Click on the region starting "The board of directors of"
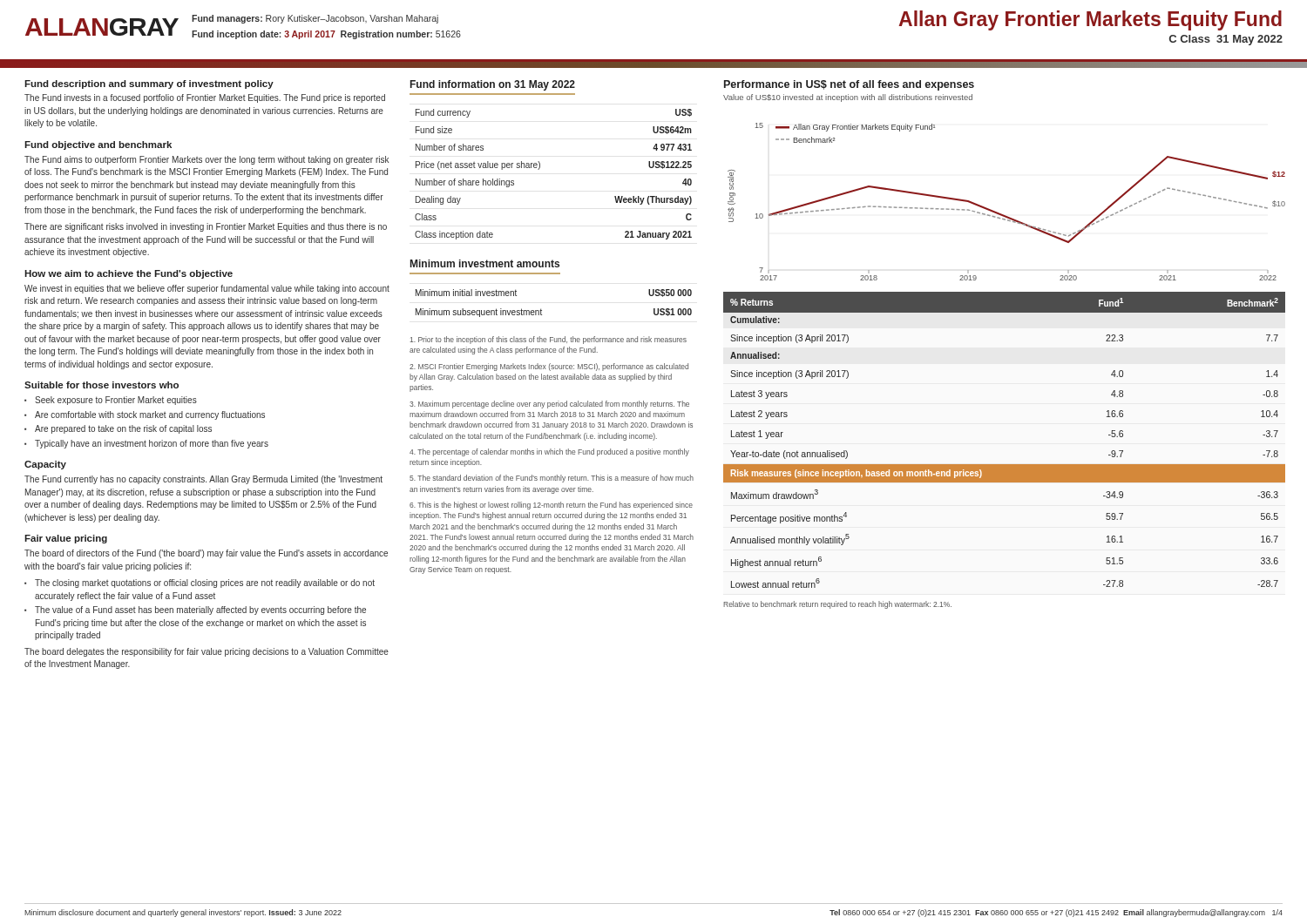 point(206,560)
